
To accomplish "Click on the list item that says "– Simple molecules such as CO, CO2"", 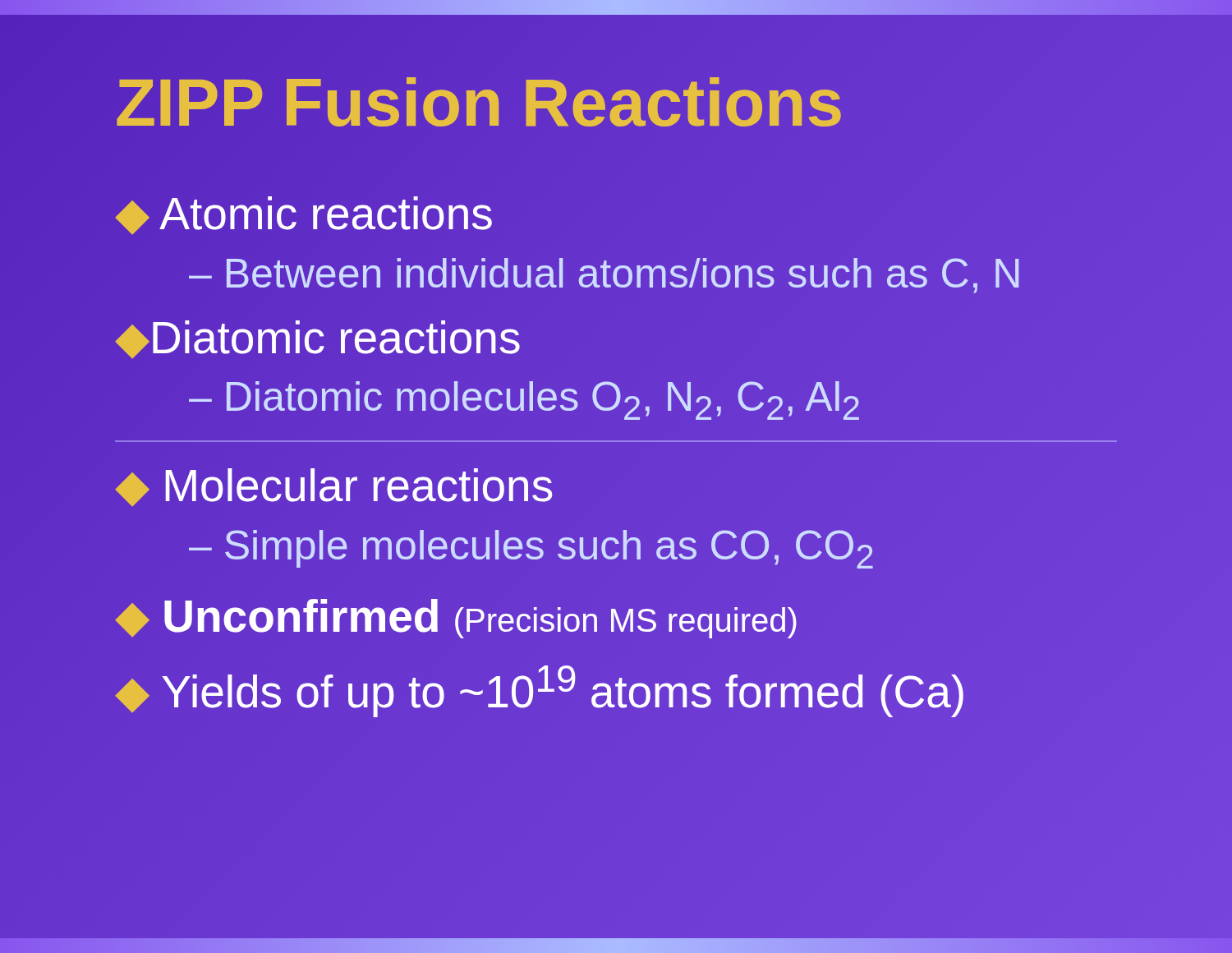I will 532,549.
